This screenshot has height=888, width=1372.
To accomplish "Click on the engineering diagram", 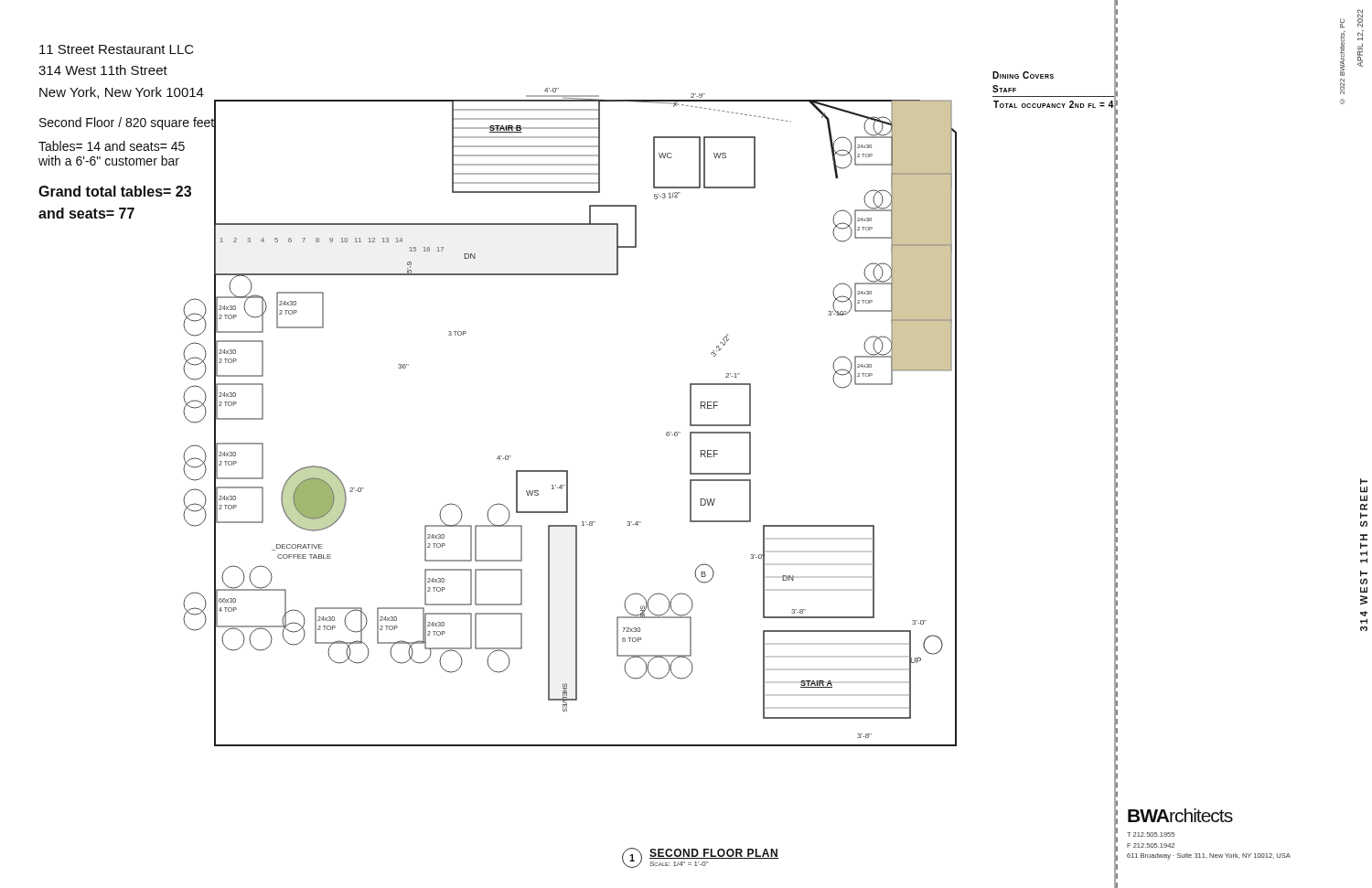I will click(x=526, y=434).
